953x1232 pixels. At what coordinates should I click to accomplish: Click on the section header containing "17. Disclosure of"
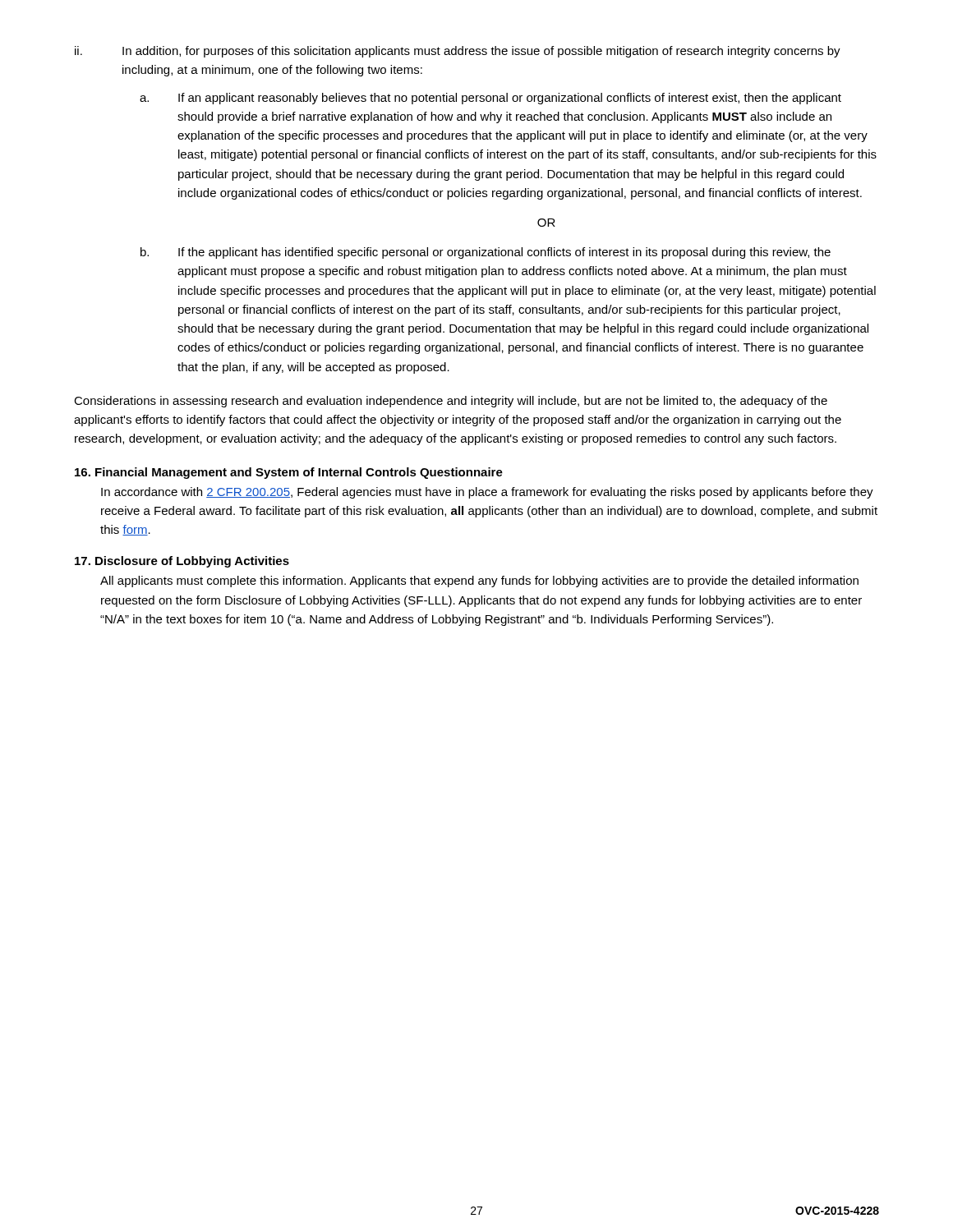(182, 561)
